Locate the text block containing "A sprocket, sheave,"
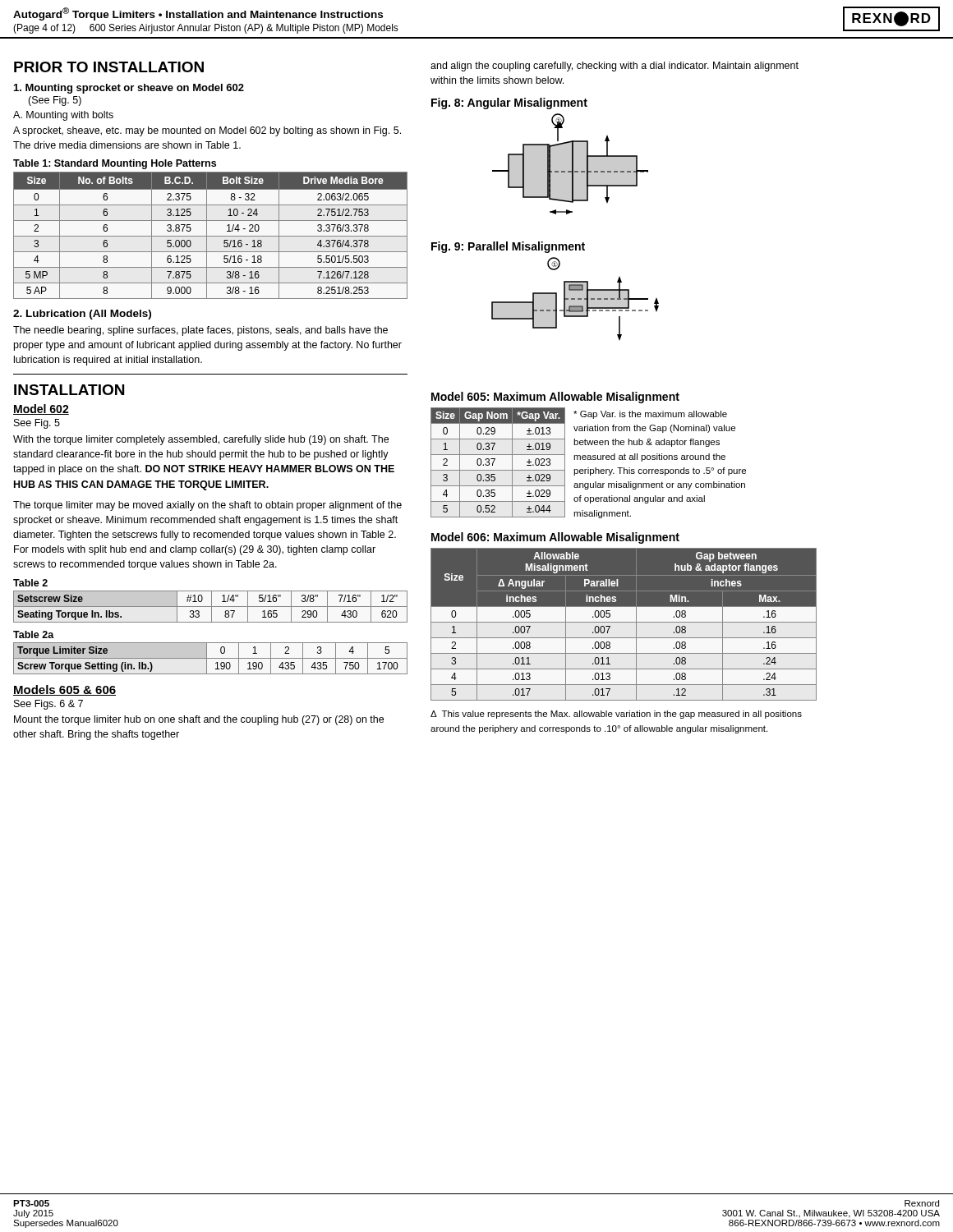This screenshot has height=1232, width=953. point(208,138)
